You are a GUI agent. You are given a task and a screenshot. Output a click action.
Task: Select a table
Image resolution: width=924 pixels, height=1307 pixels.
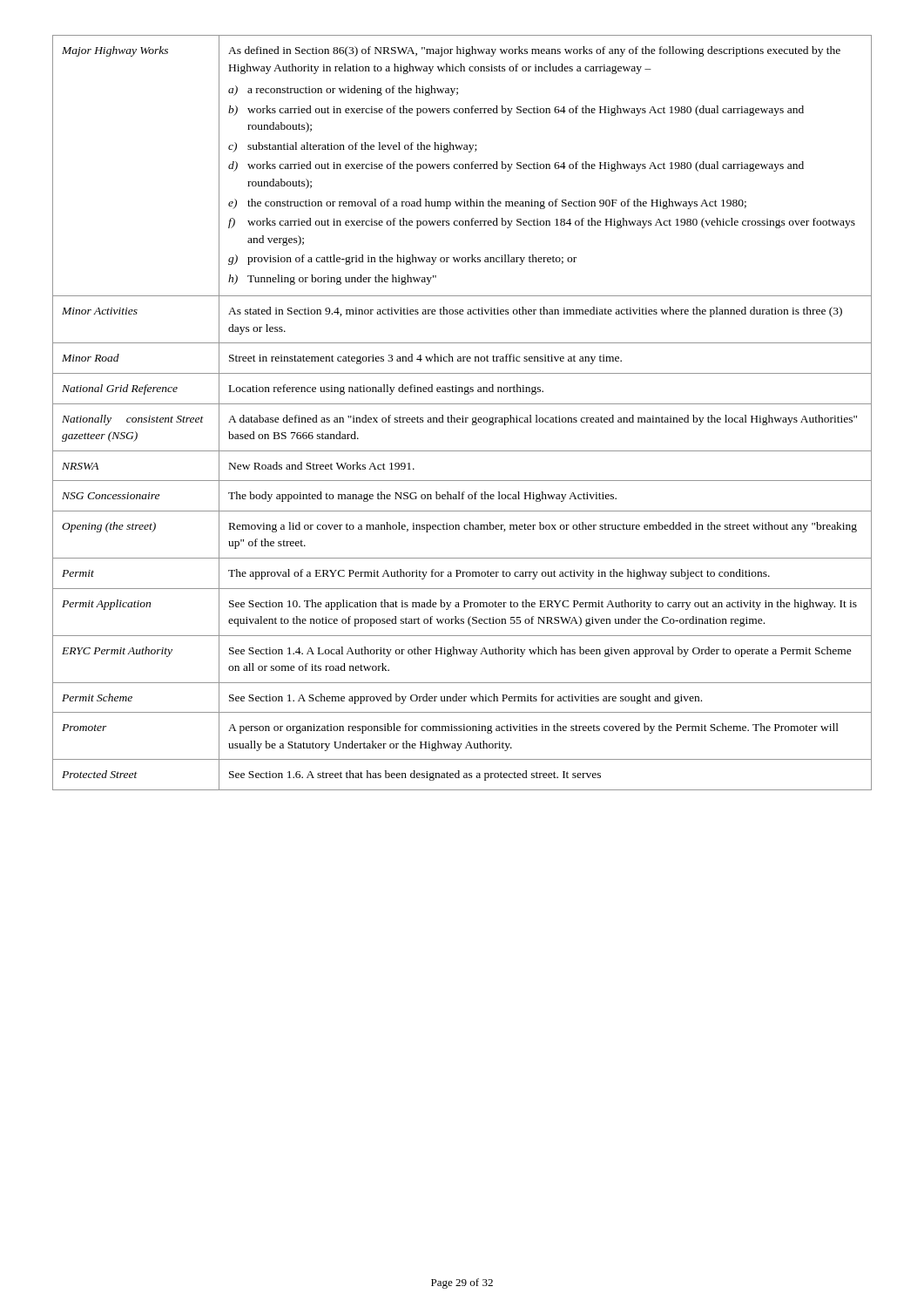[x=462, y=413]
